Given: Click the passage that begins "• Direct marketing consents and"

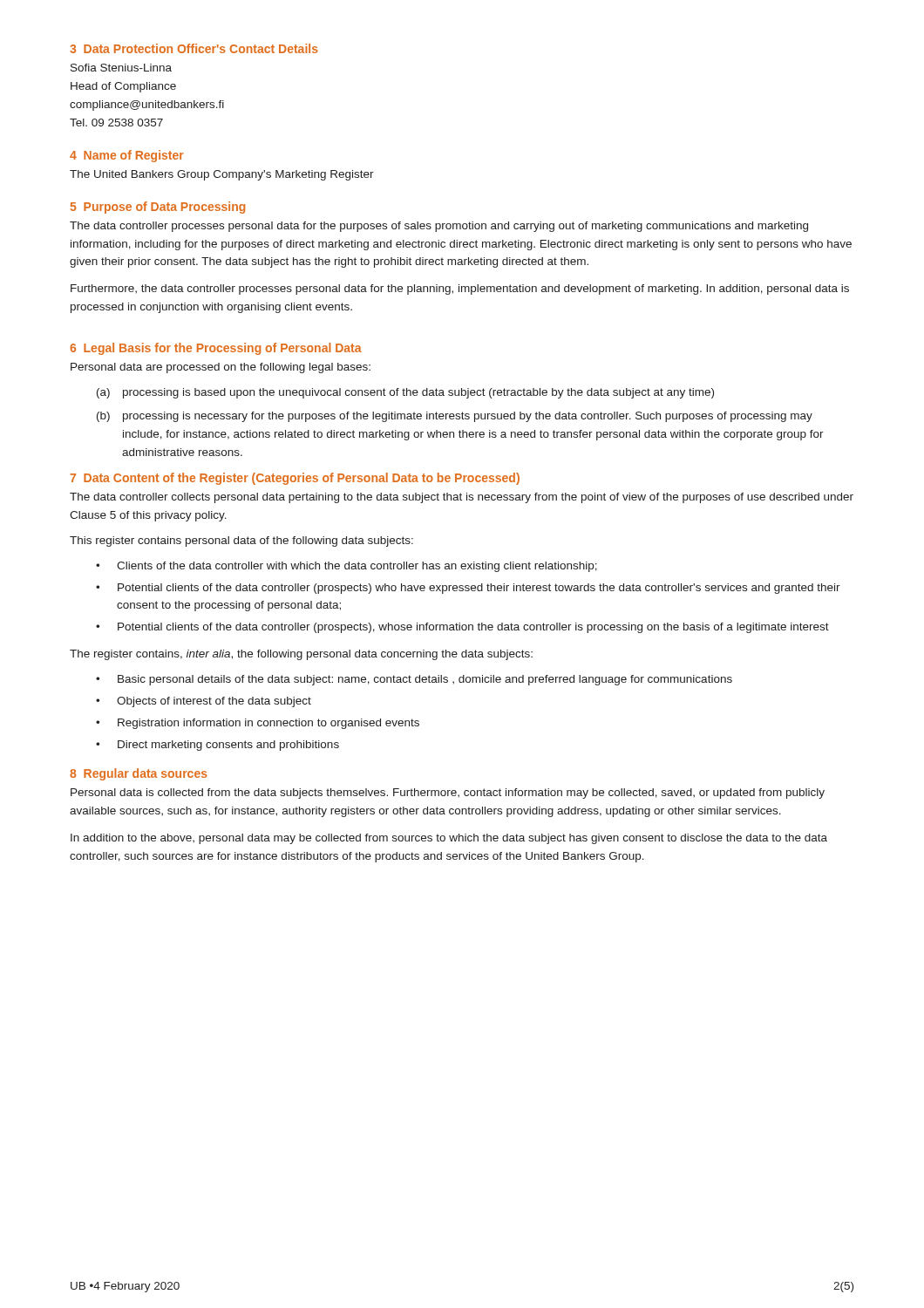Looking at the screenshot, I should click(218, 745).
